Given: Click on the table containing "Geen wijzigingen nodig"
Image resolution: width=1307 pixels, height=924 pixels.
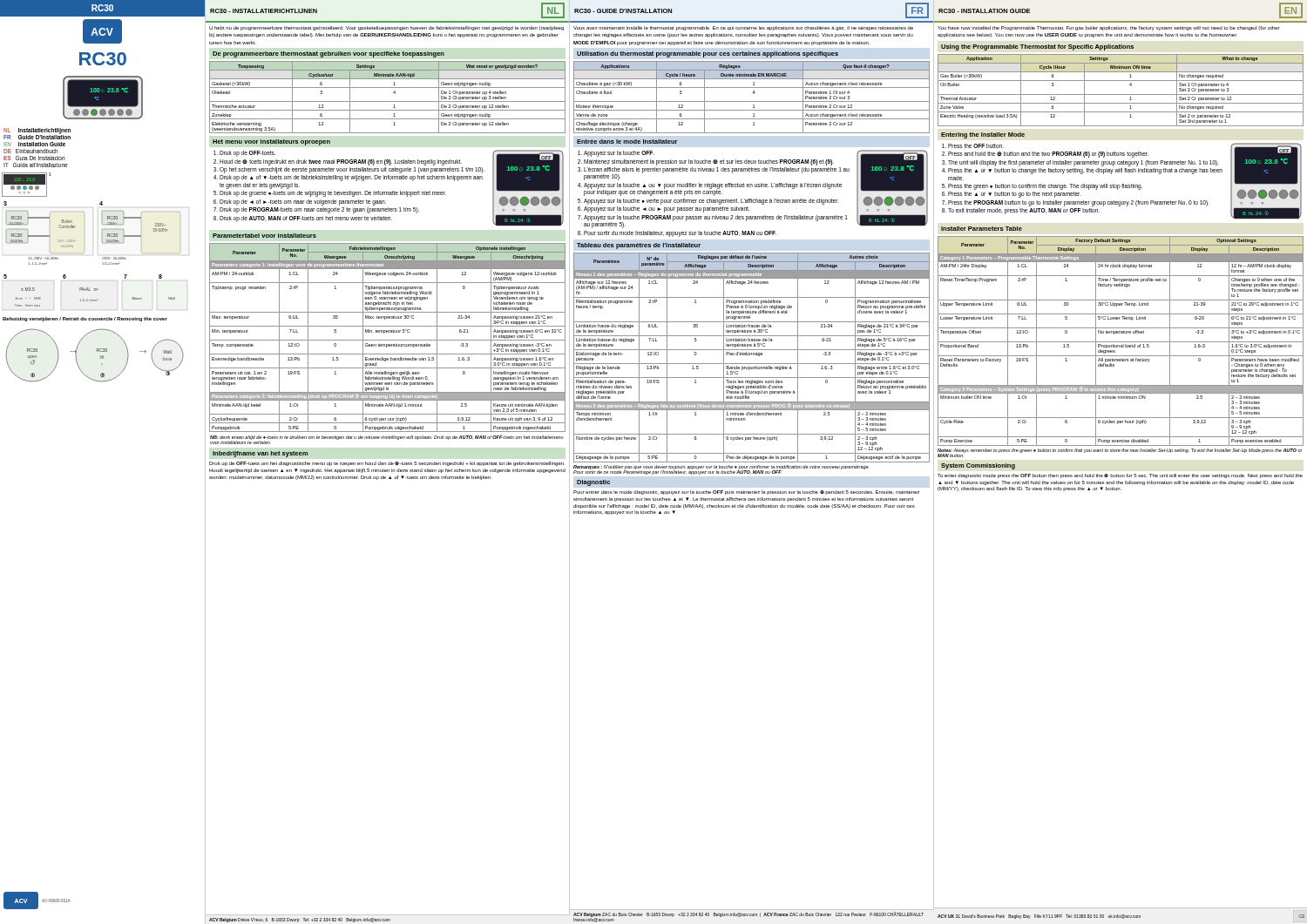Looking at the screenshot, I should click(387, 97).
